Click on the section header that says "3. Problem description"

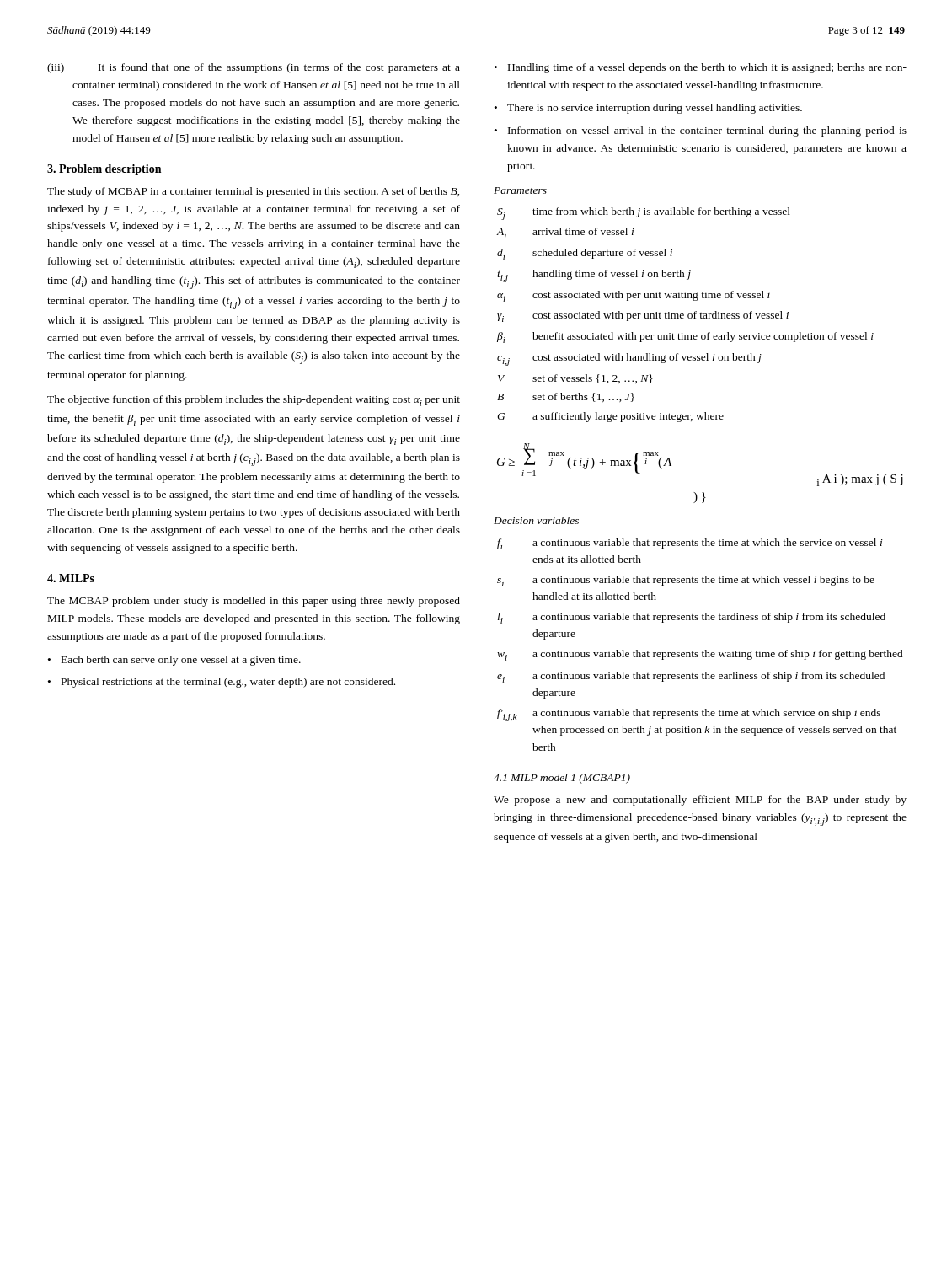[104, 169]
